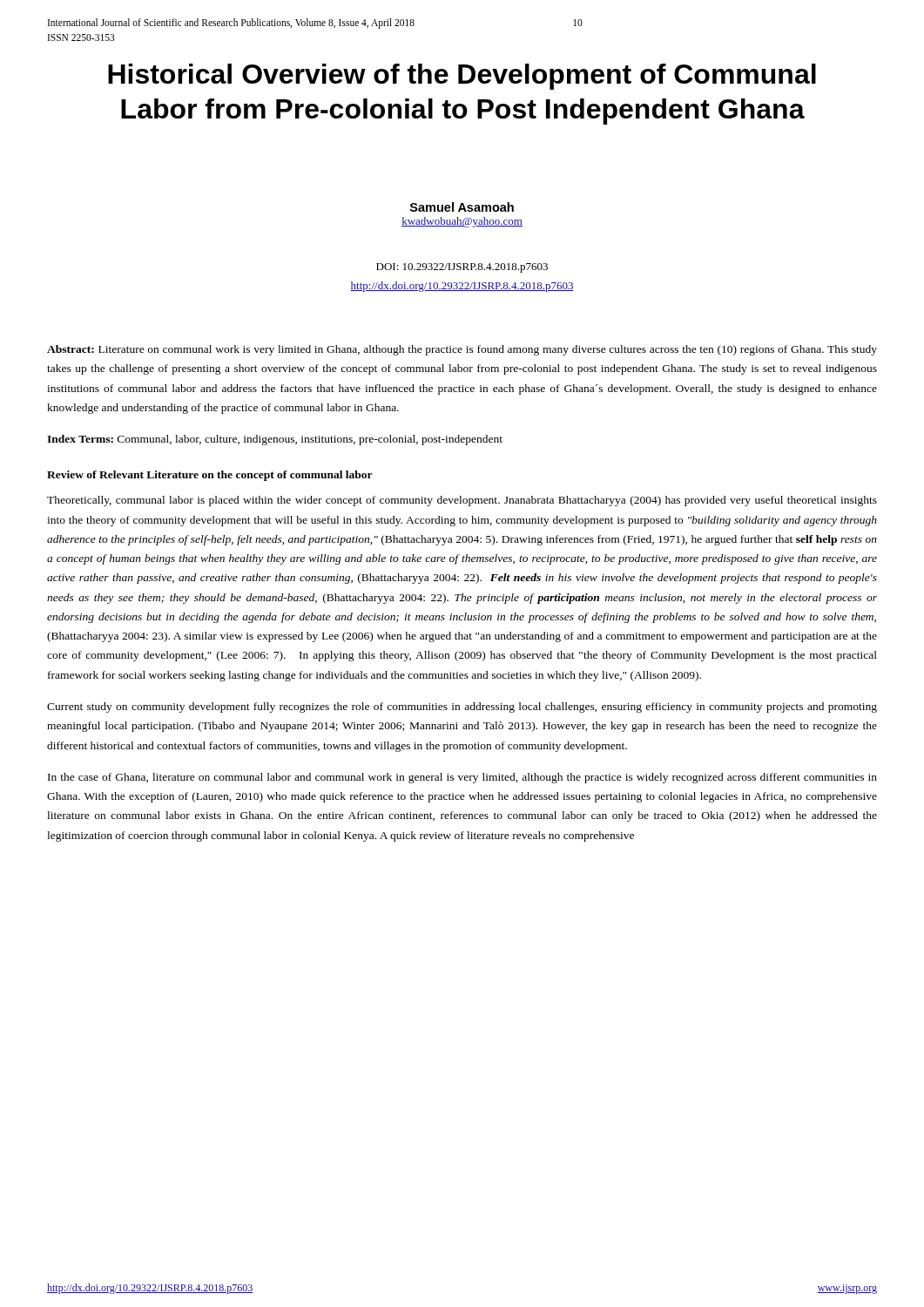Find the block starting "Current study on"

tap(462, 726)
